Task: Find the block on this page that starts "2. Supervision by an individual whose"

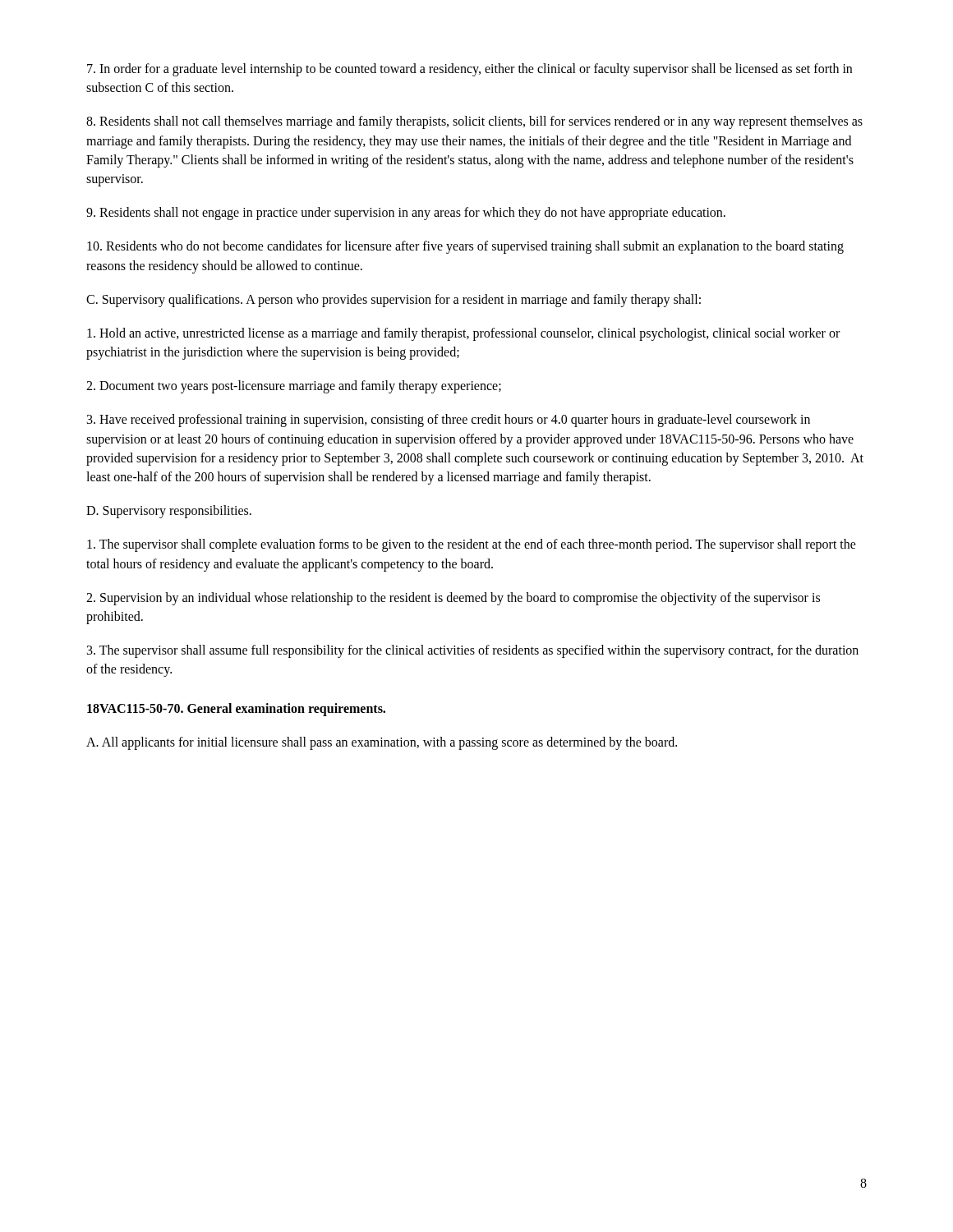Action: click(453, 607)
